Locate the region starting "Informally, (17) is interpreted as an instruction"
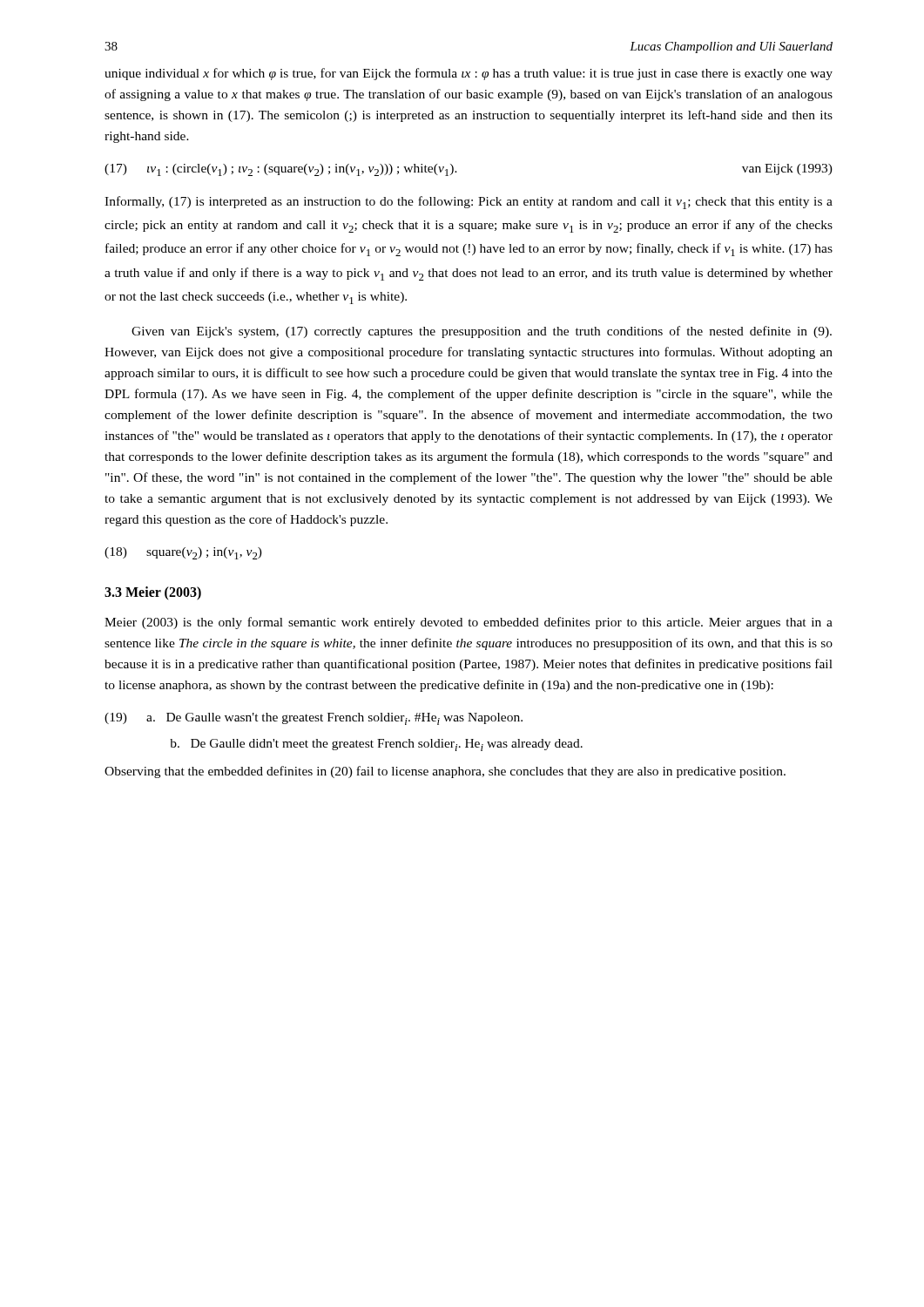Image resolution: width=924 pixels, height=1307 pixels. coord(469,250)
